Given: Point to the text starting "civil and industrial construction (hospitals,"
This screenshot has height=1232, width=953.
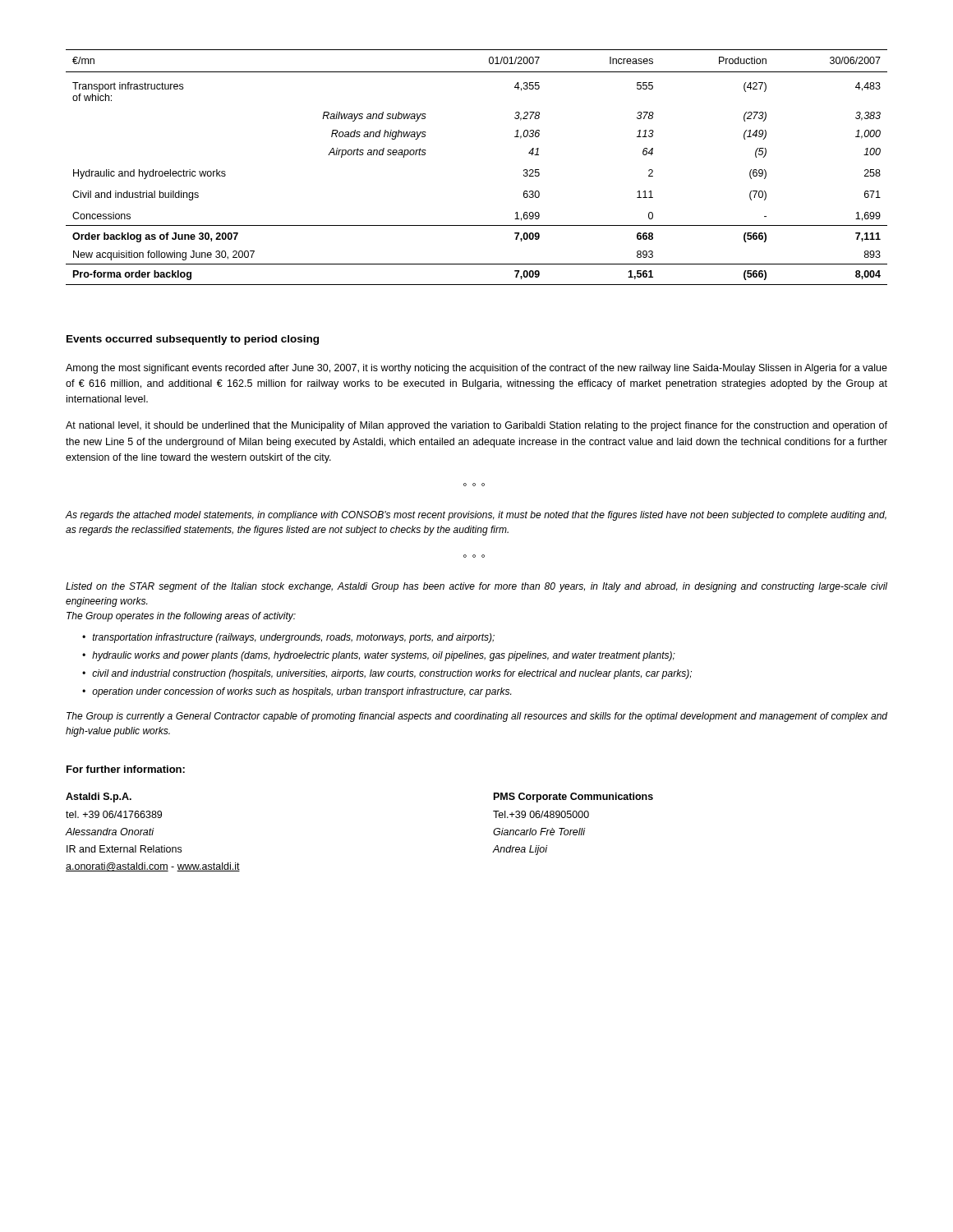Looking at the screenshot, I should coord(485,674).
